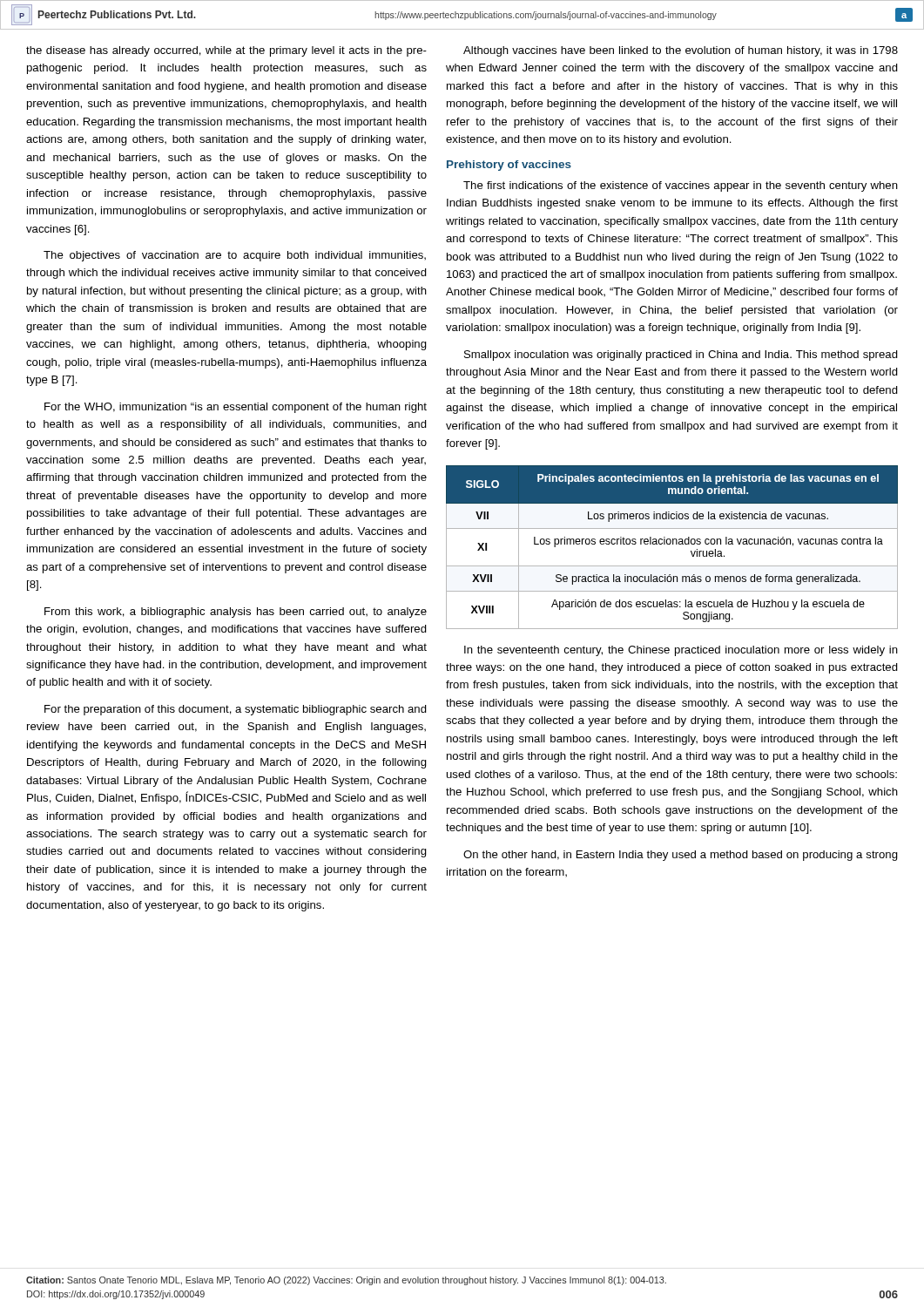This screenshot has height=1307, width=924.
Task: Where does it say "Prehistory of vaccines"?
Action: [x=509, y=164]
